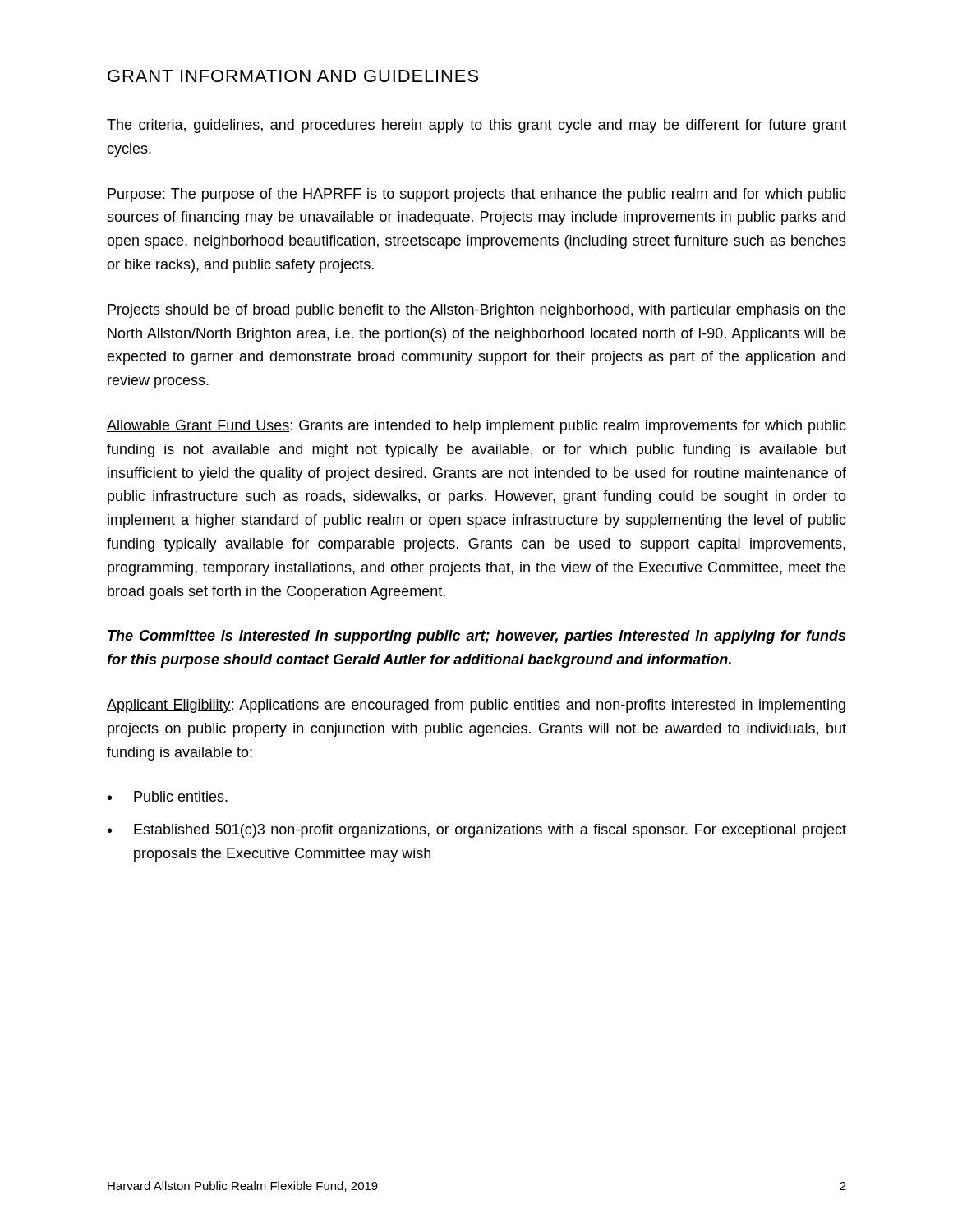Find the block on this page that starts "• Established 501(c)3"
Viewport: 953px width, 1232px height.
476,842
